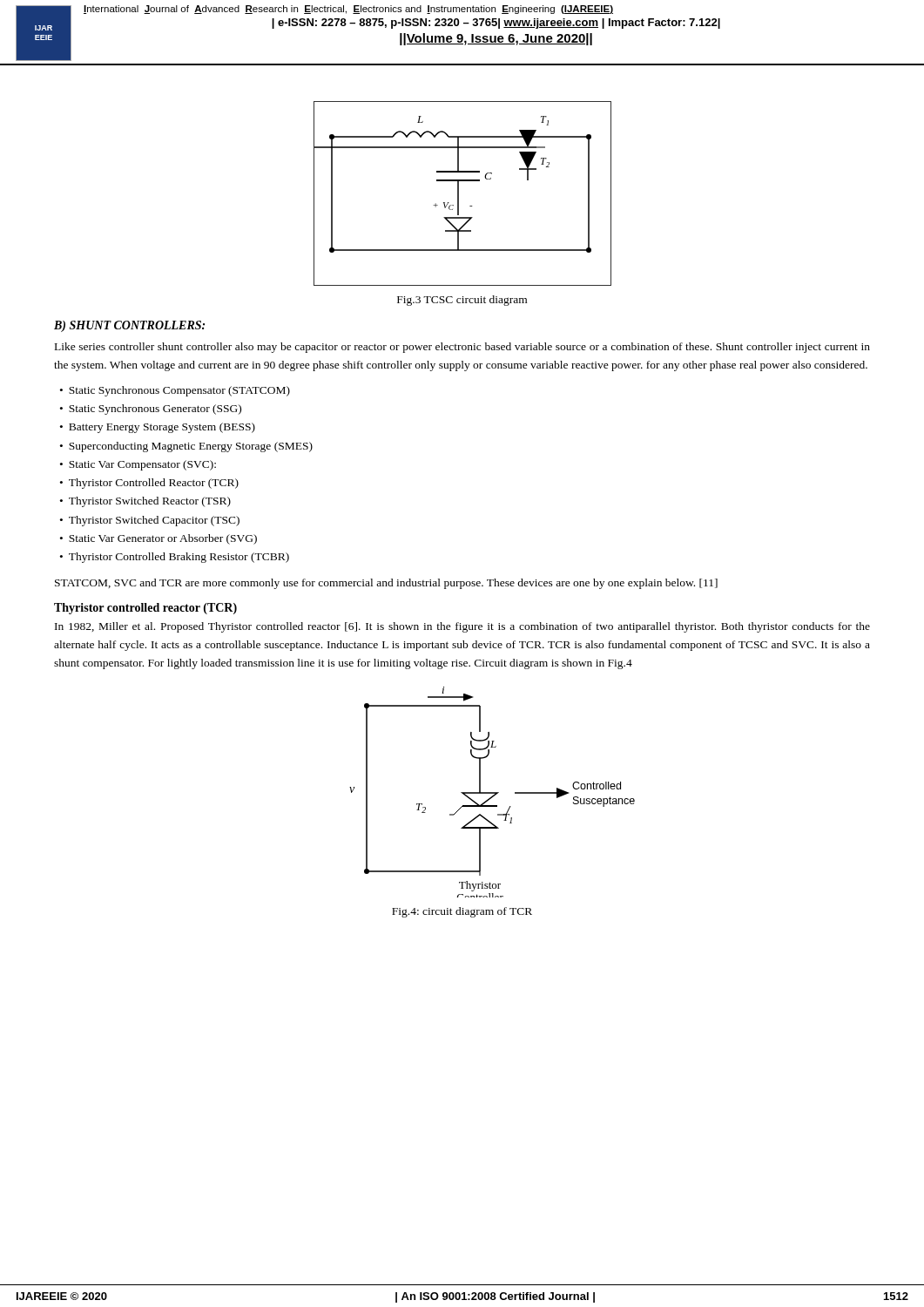Find the element starting "STATCOM, SVC and TCR are more commonly"
Screen dimensions: 1307x924
click(386, 583)
